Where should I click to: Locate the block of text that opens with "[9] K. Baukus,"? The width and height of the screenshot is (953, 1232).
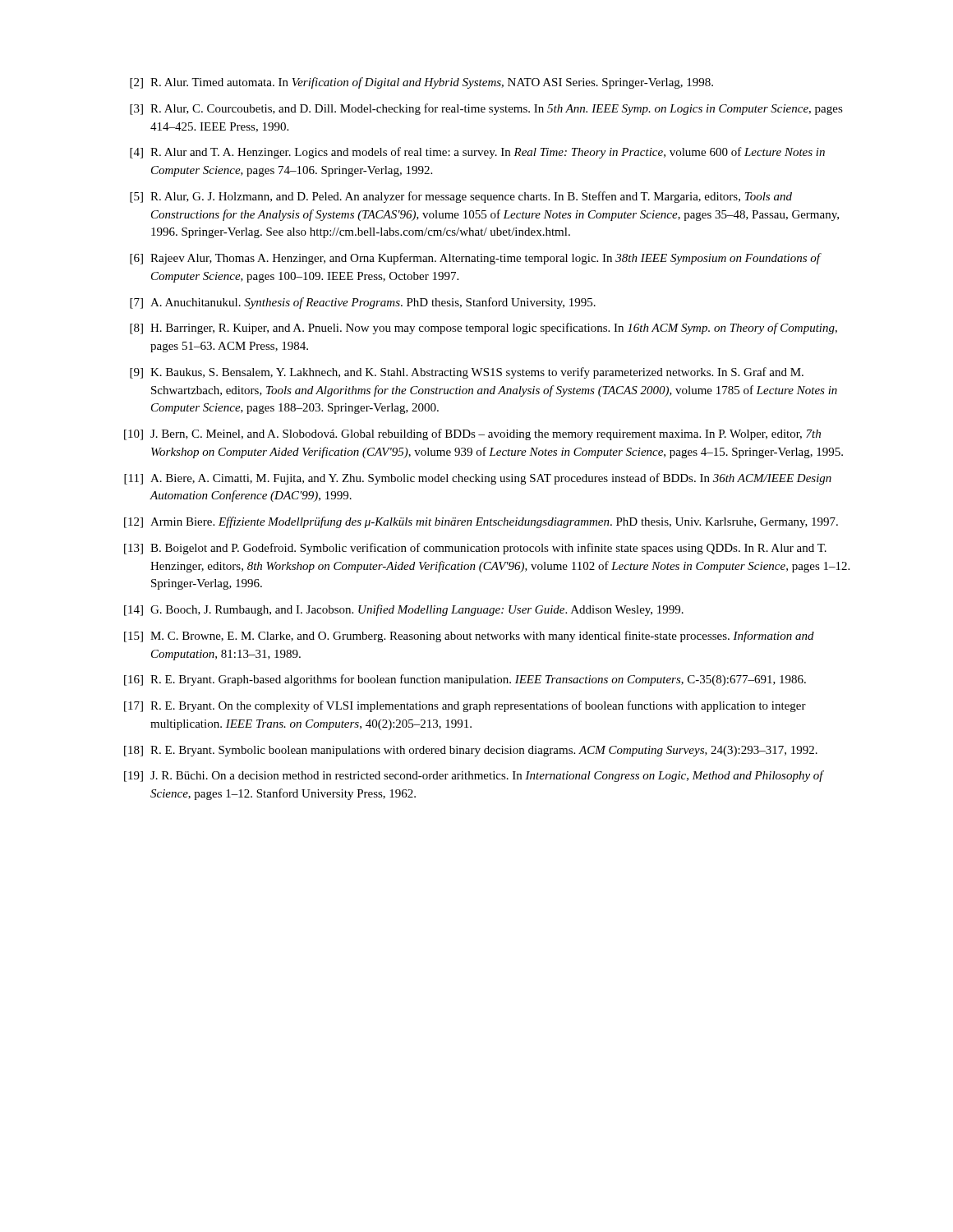click(485, 390)
